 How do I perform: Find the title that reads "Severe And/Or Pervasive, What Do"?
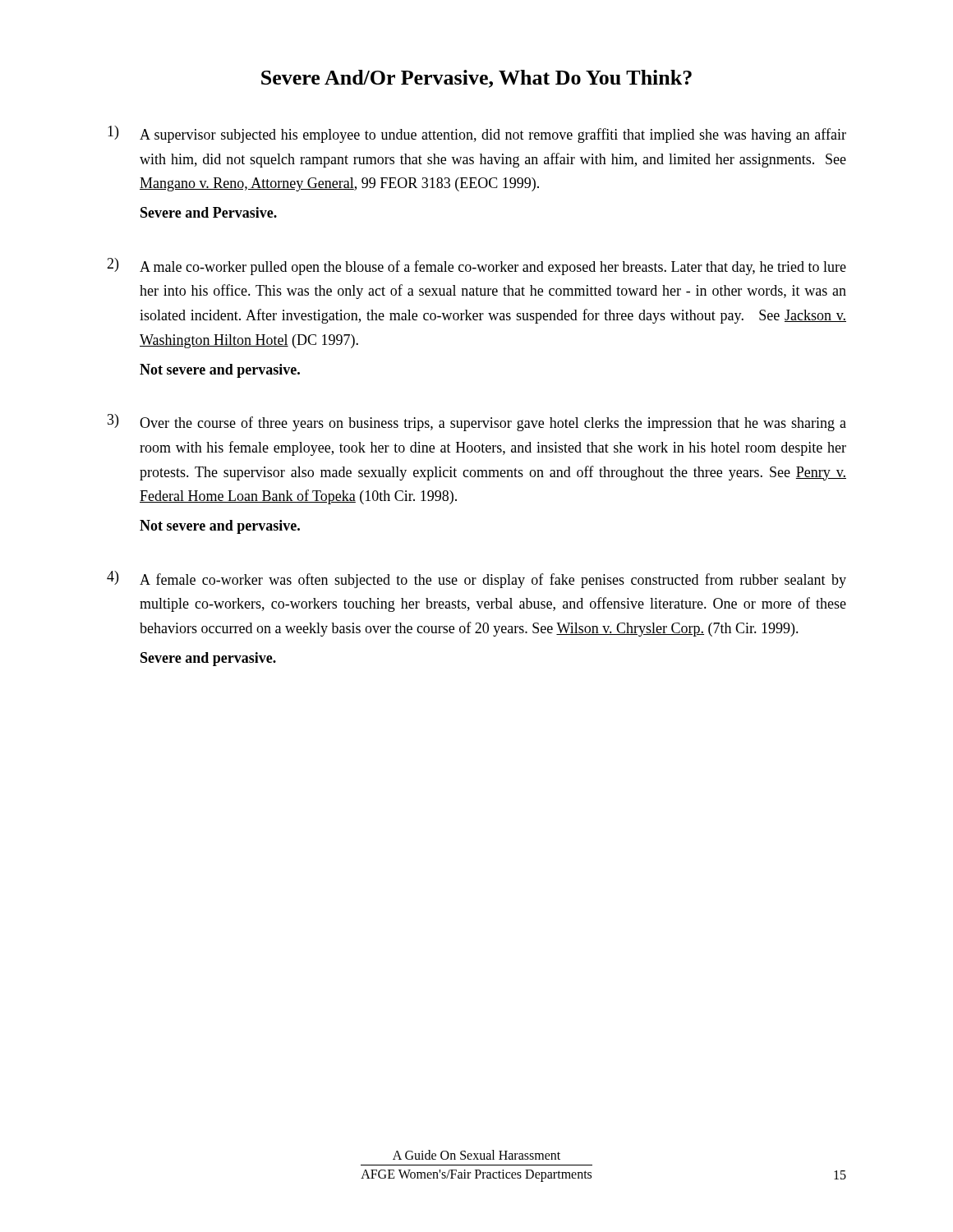(x=476, y=78)
